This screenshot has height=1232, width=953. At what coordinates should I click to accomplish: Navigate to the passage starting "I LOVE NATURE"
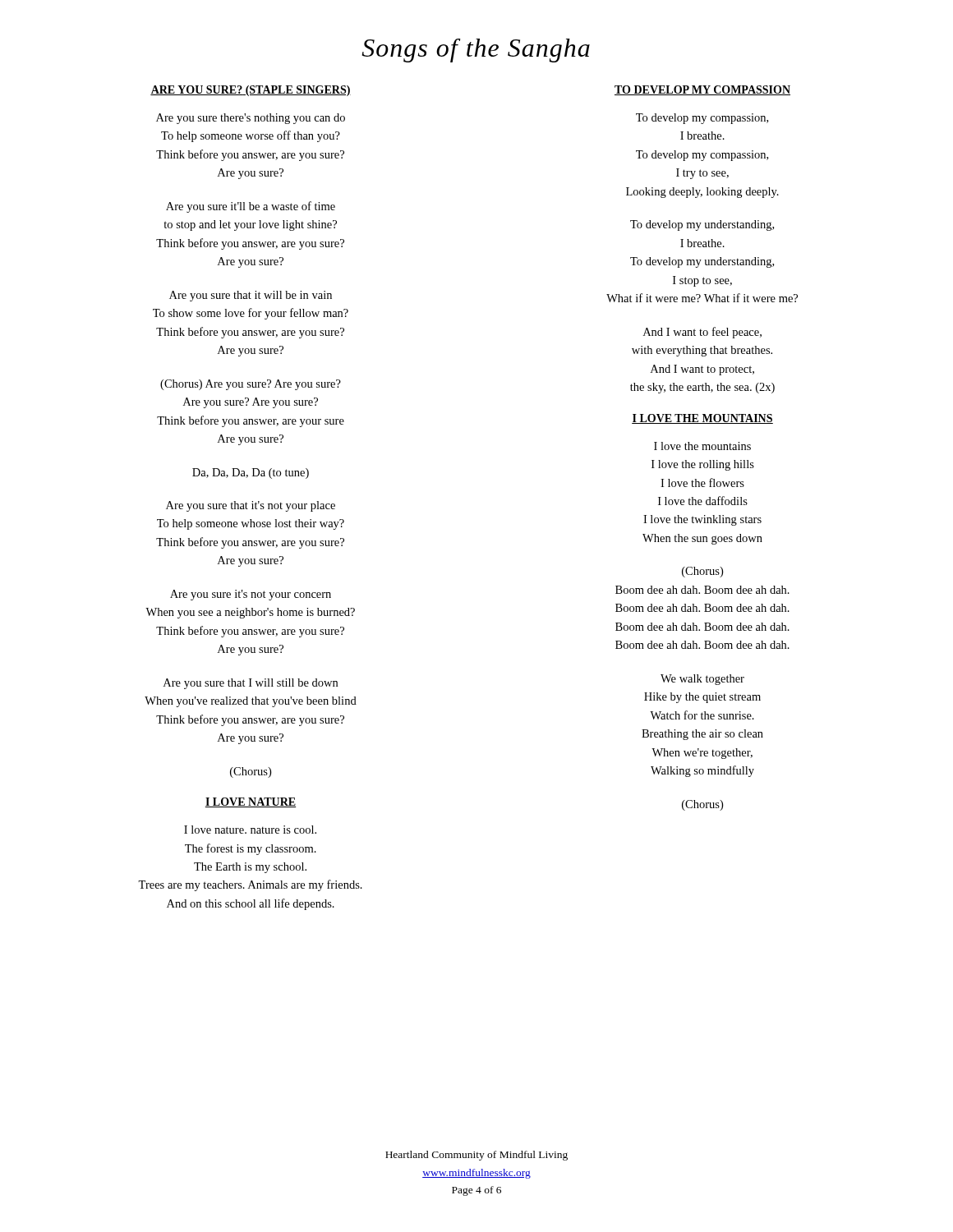[x=251, y=802]
